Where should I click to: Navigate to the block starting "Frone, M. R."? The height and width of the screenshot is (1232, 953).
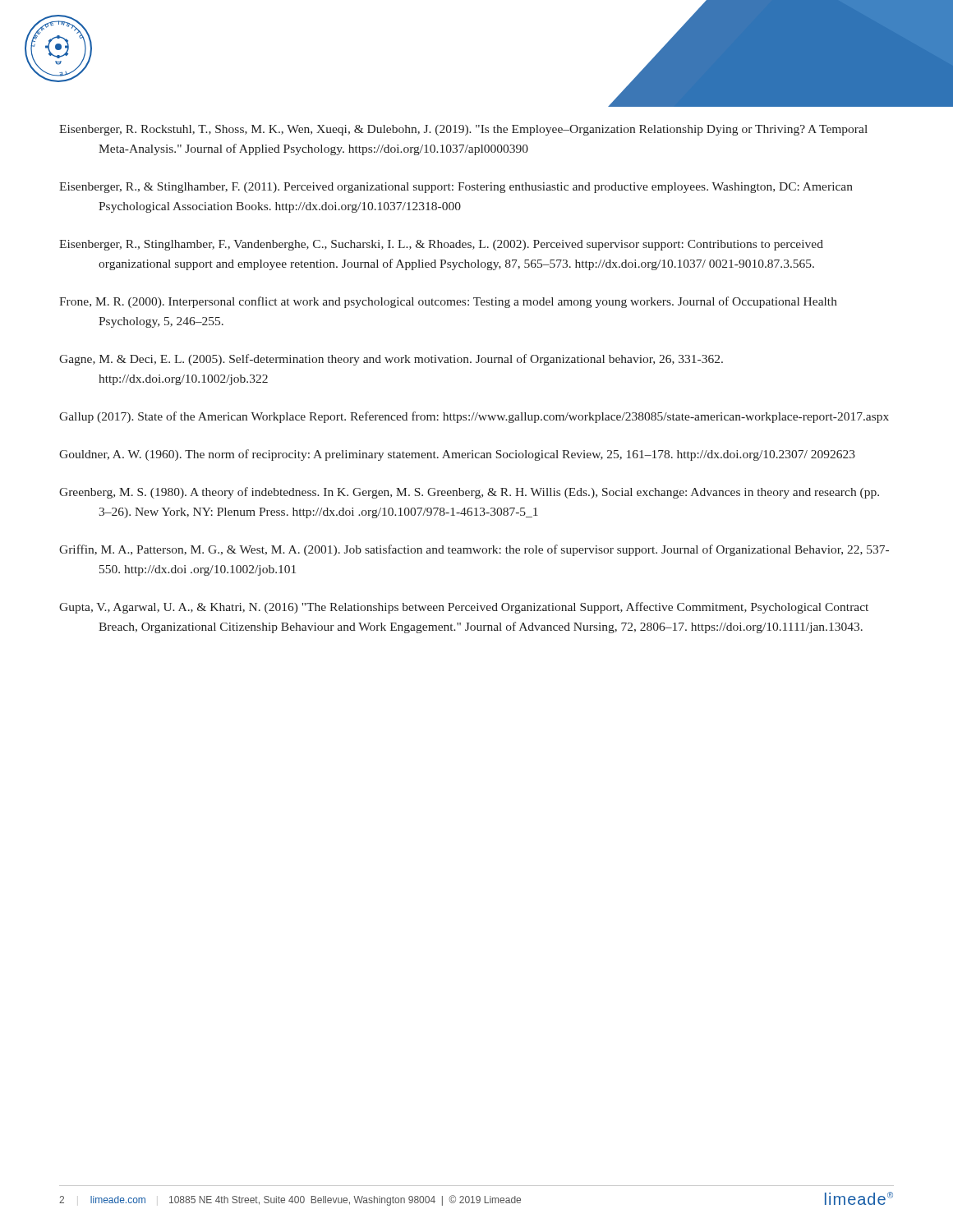448,311
